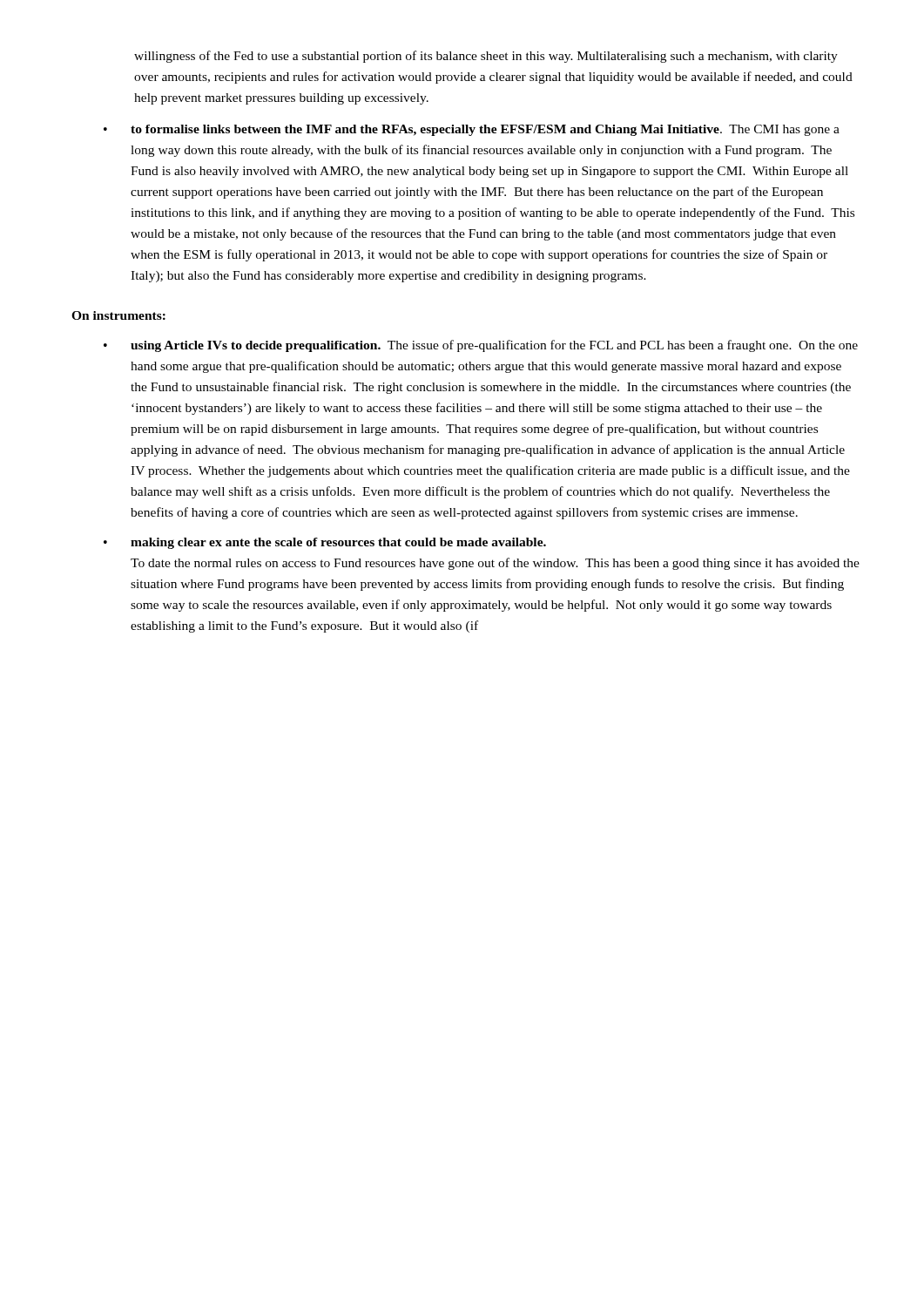Click the passage that begins "• to formalise links"
The width and height of the screenshot is (924, 1307).
coord(482,202)
